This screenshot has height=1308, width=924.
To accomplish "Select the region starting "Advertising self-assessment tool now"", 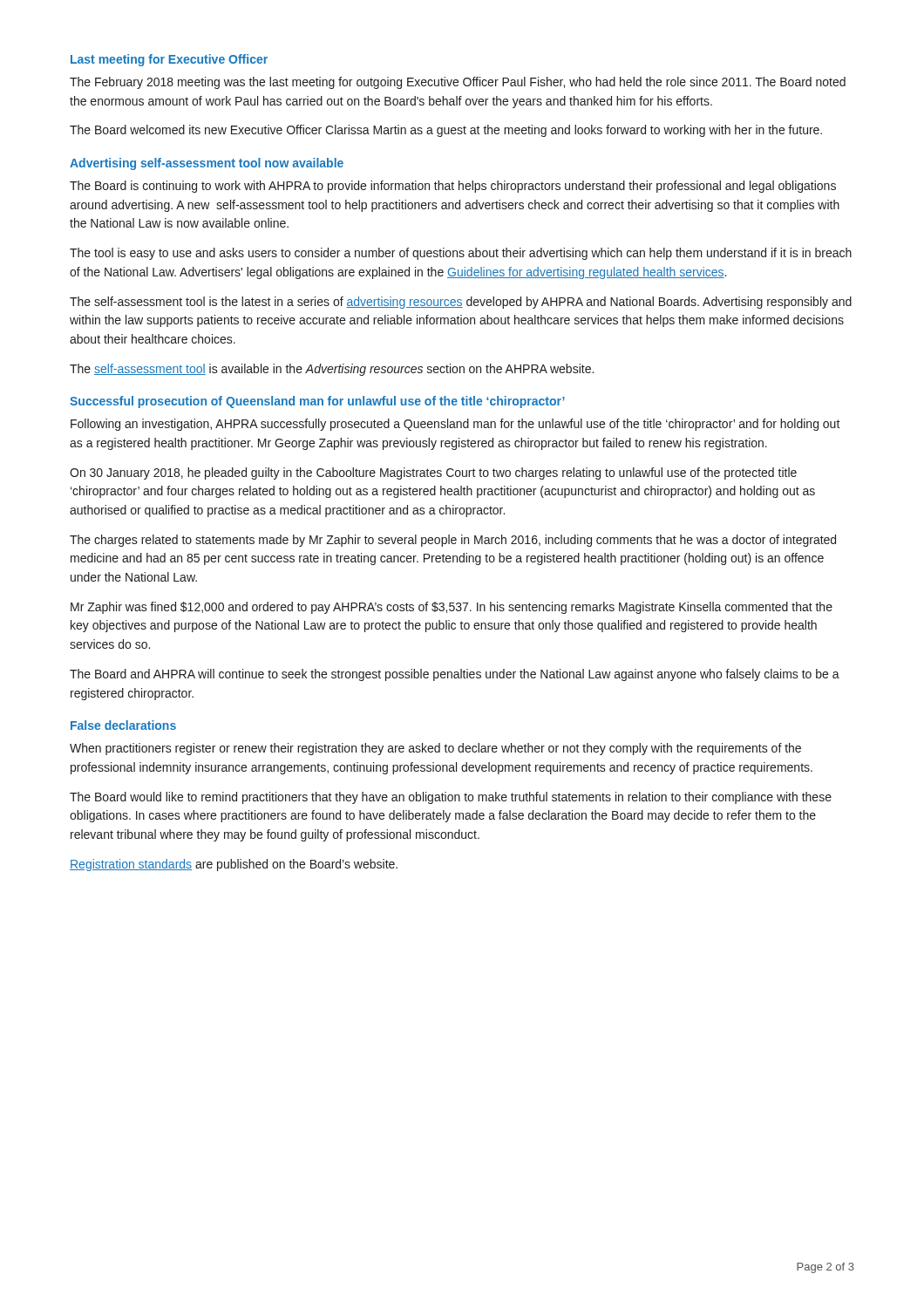I will tap(207, 163).
